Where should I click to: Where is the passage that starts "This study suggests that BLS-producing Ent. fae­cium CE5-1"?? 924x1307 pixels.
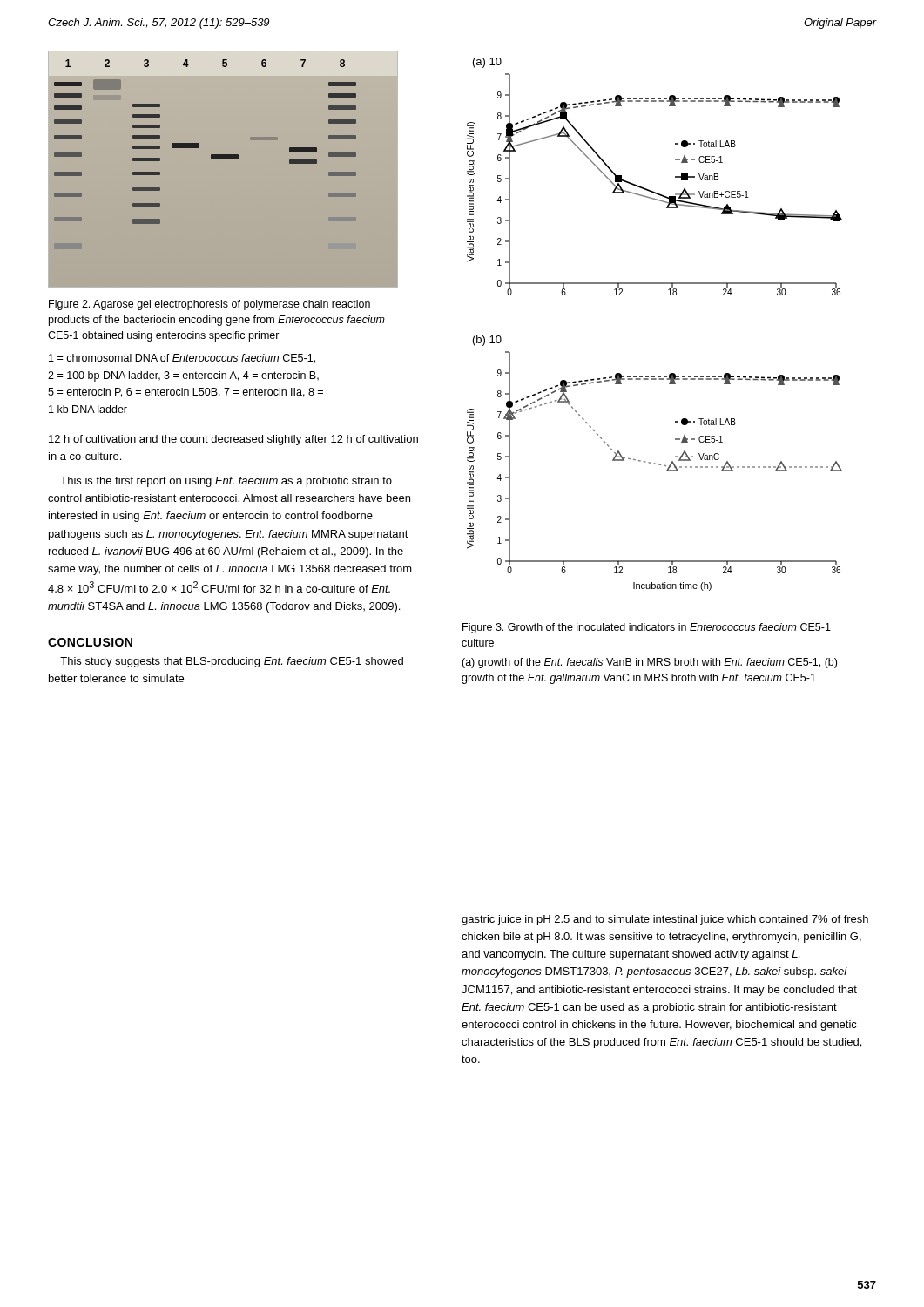226,669
